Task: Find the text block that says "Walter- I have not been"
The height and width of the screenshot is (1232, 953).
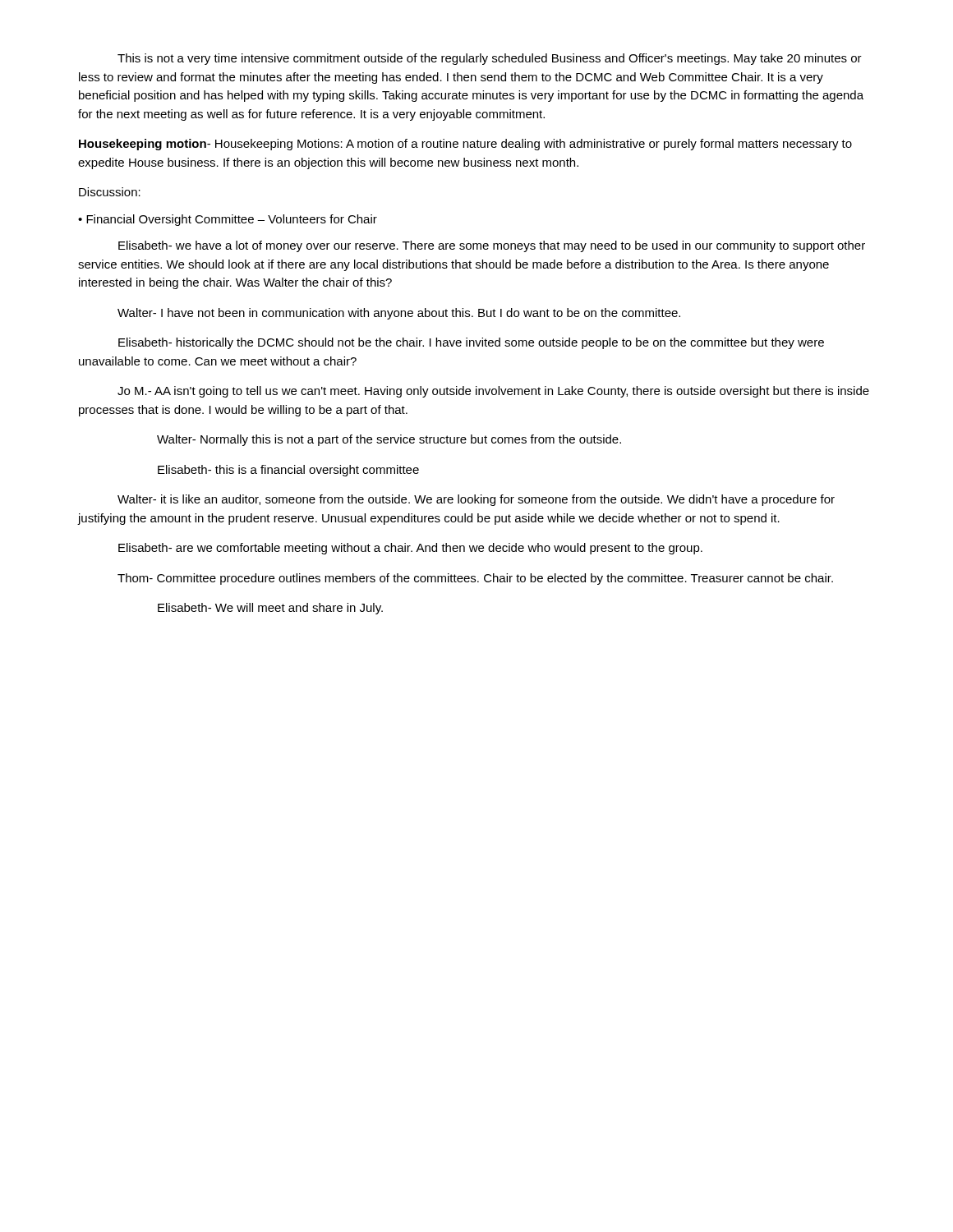Action: (399, 312)
